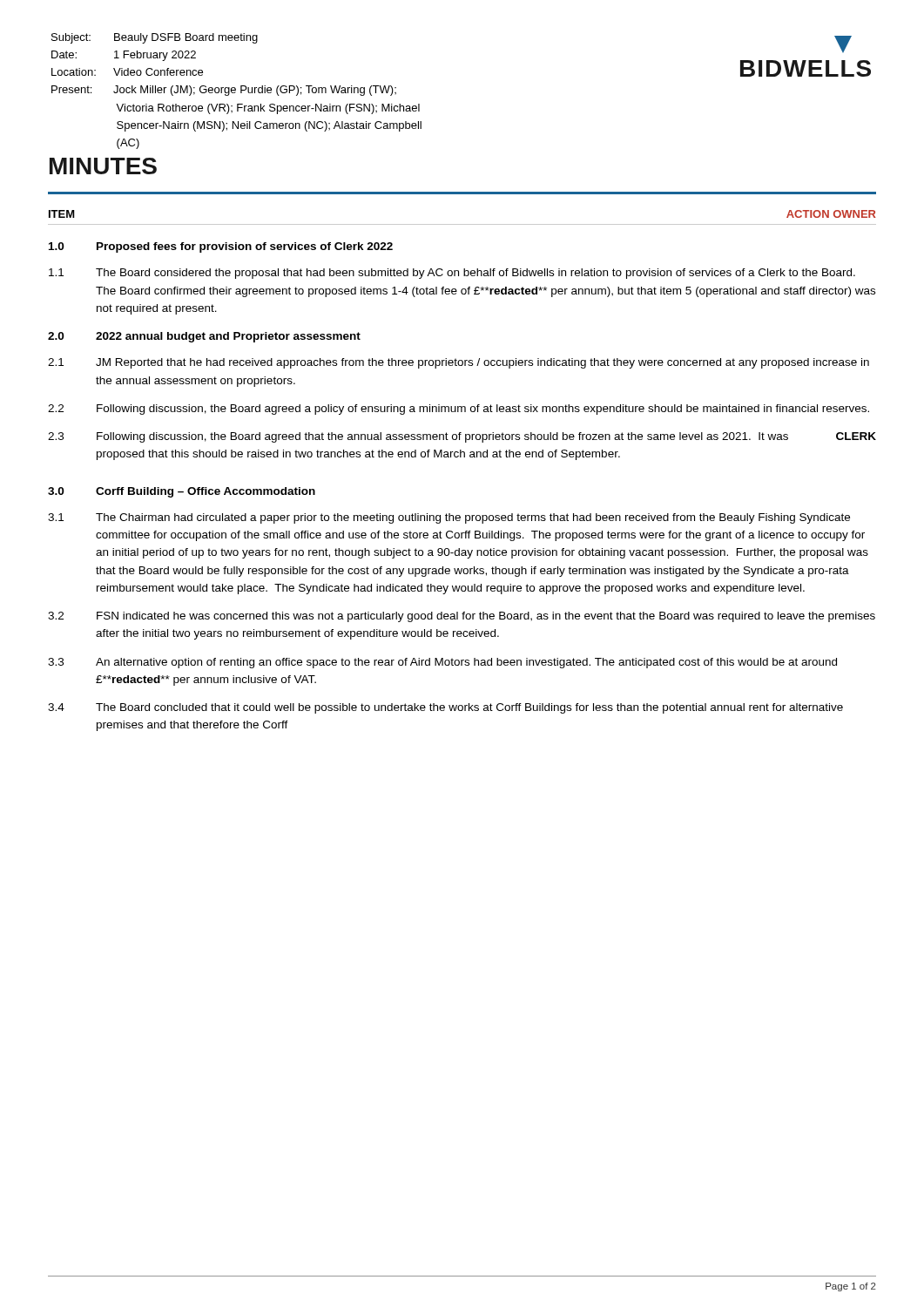Locate the region starting "1 The Board considered the proposal that"
This screenshot has height=1307, width=924.
pyautogui.click(x=462, y=291)
